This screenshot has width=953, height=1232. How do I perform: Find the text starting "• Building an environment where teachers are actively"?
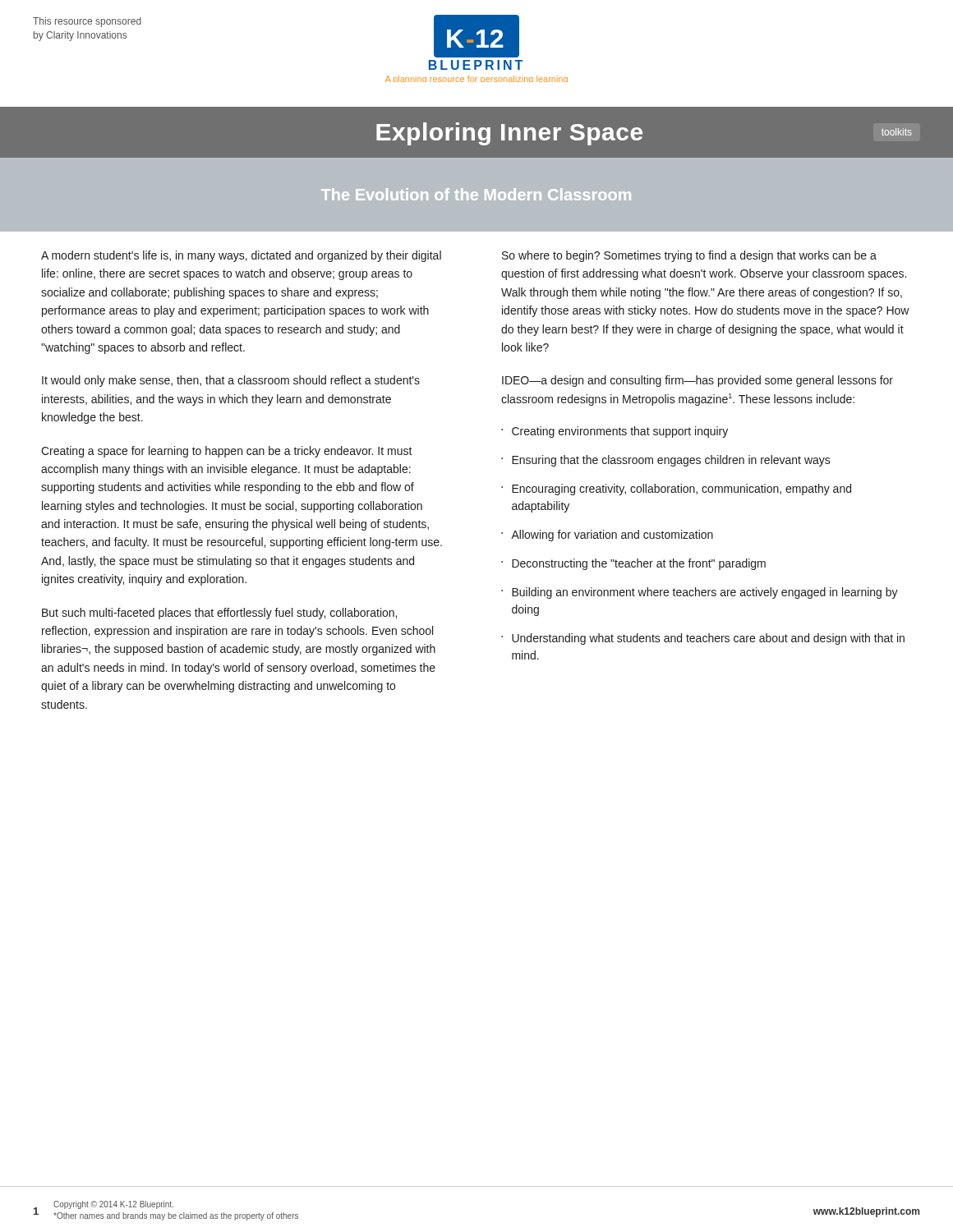[x=707, y=601]
